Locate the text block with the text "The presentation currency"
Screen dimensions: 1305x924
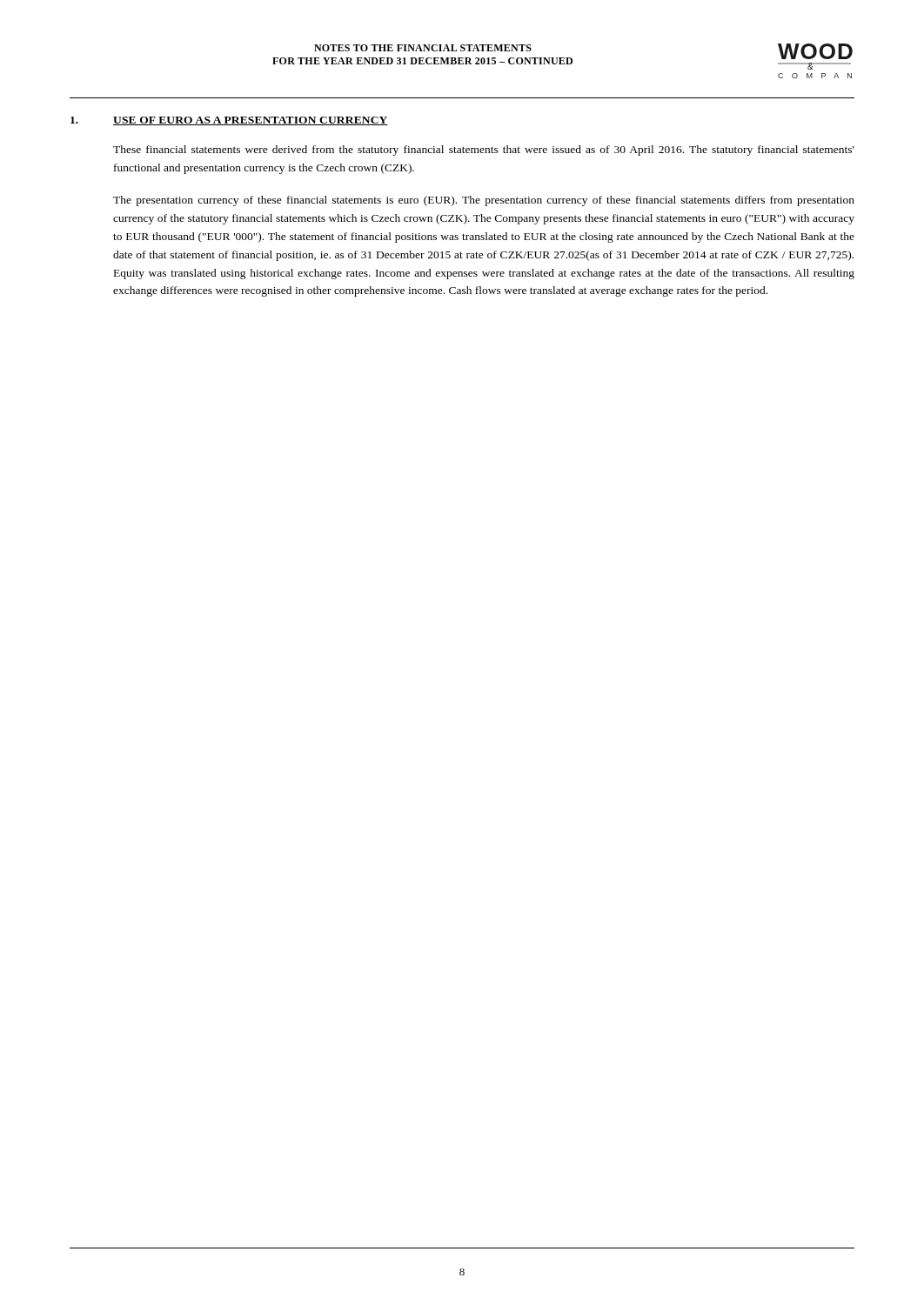484,245
